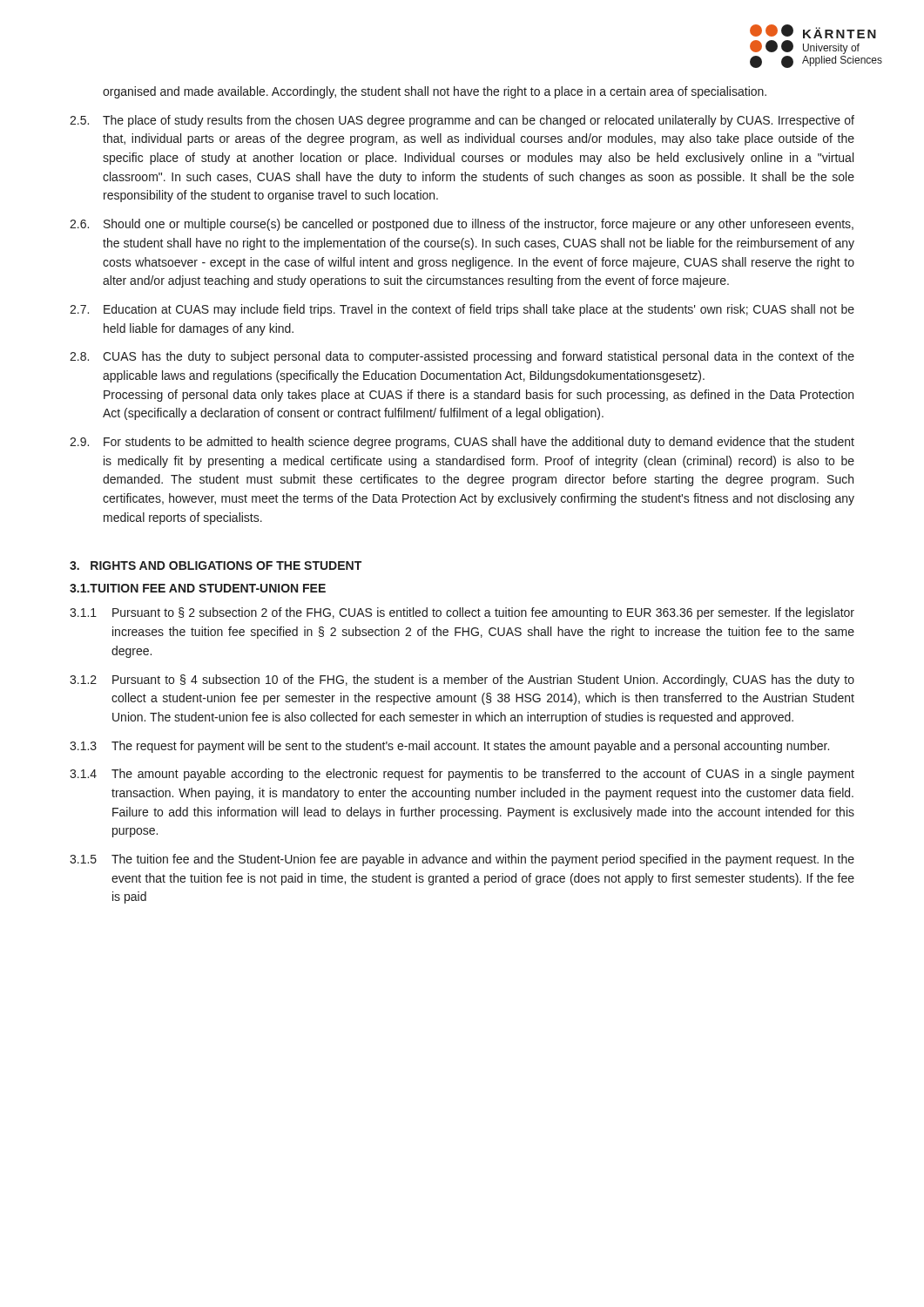Locate the list item that says "2.5. The place of study results"
The image size is (924, 1307).
[x=462, y=158]
